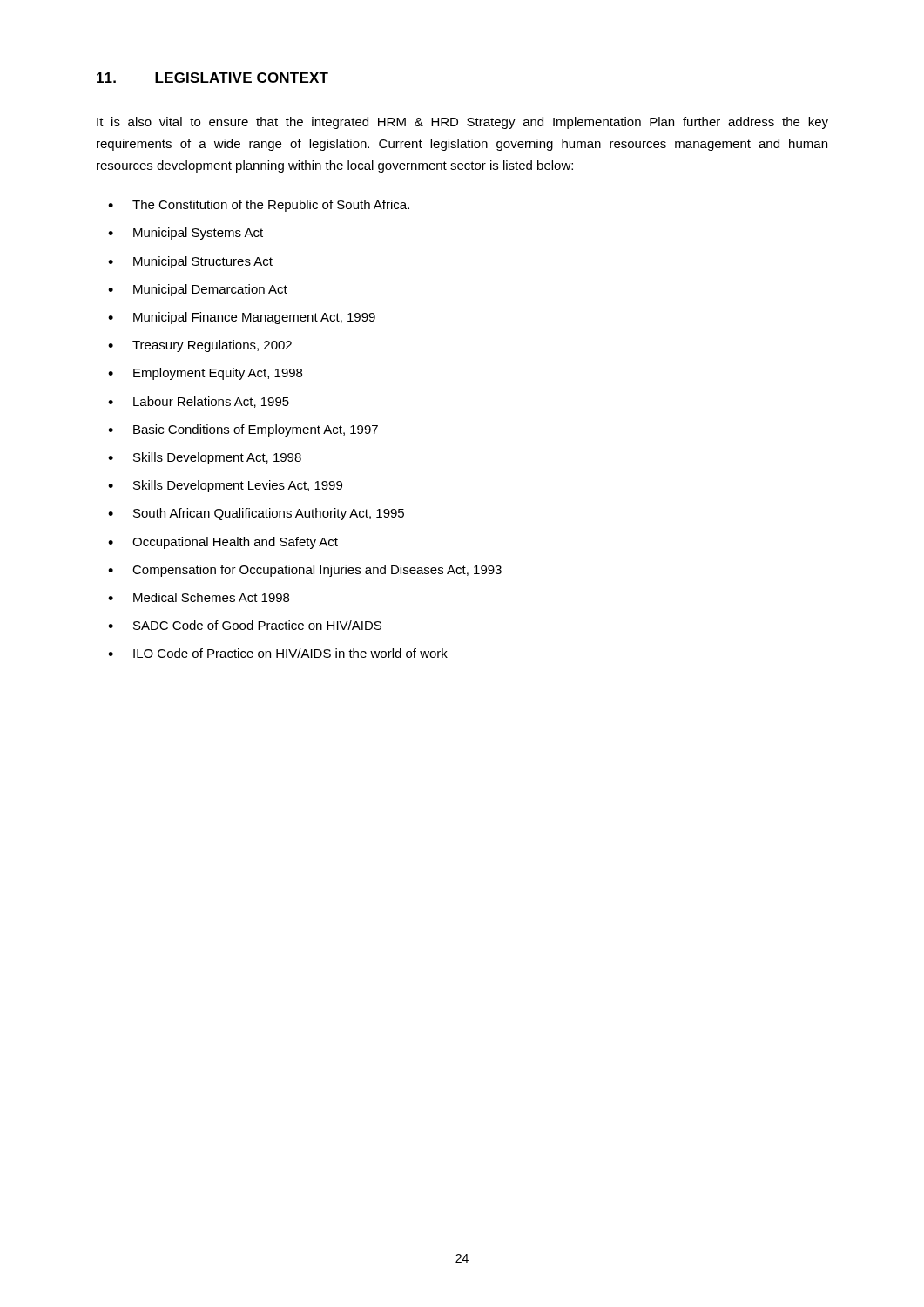Screen dimensions: 1307x924
Task: Point to the block beginning "• Labour Relations"
Action: pos(199,402)
